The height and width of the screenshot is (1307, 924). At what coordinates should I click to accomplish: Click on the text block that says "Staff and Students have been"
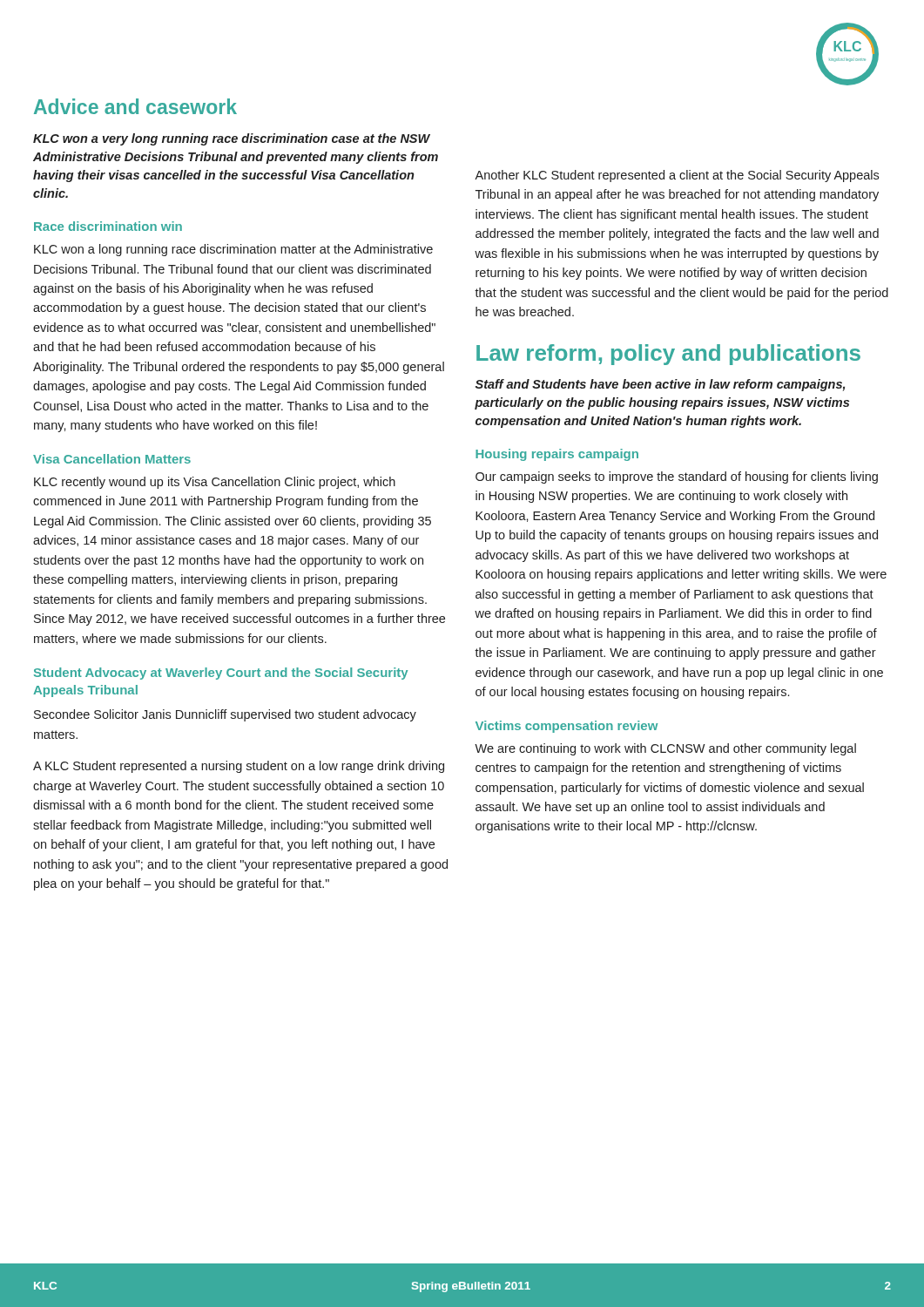(x=662, y=402)
